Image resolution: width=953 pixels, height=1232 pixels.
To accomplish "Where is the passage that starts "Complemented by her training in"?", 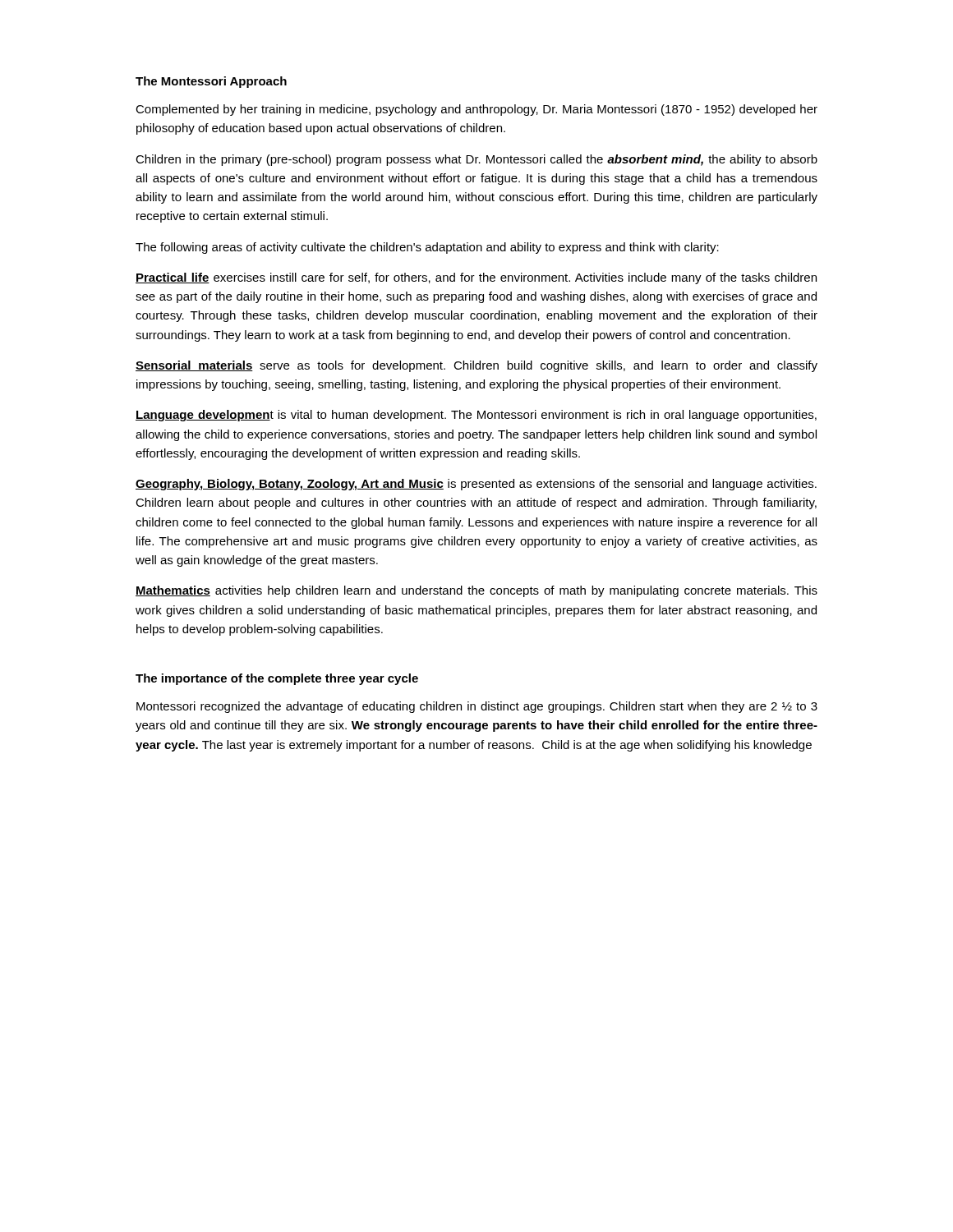I will click(x=476, y=118).
